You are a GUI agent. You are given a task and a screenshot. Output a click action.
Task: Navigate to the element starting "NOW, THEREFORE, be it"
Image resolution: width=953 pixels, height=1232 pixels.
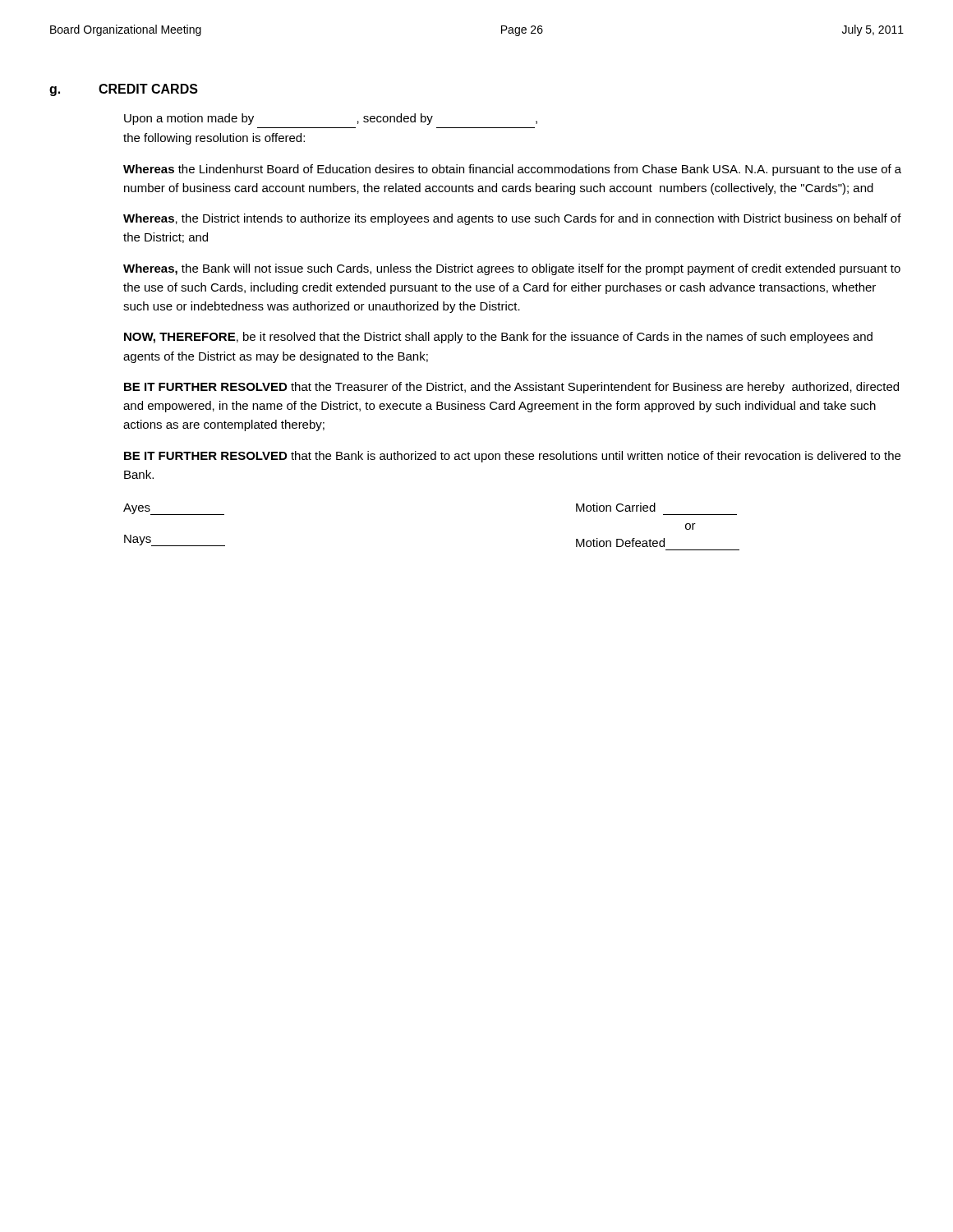498,346
